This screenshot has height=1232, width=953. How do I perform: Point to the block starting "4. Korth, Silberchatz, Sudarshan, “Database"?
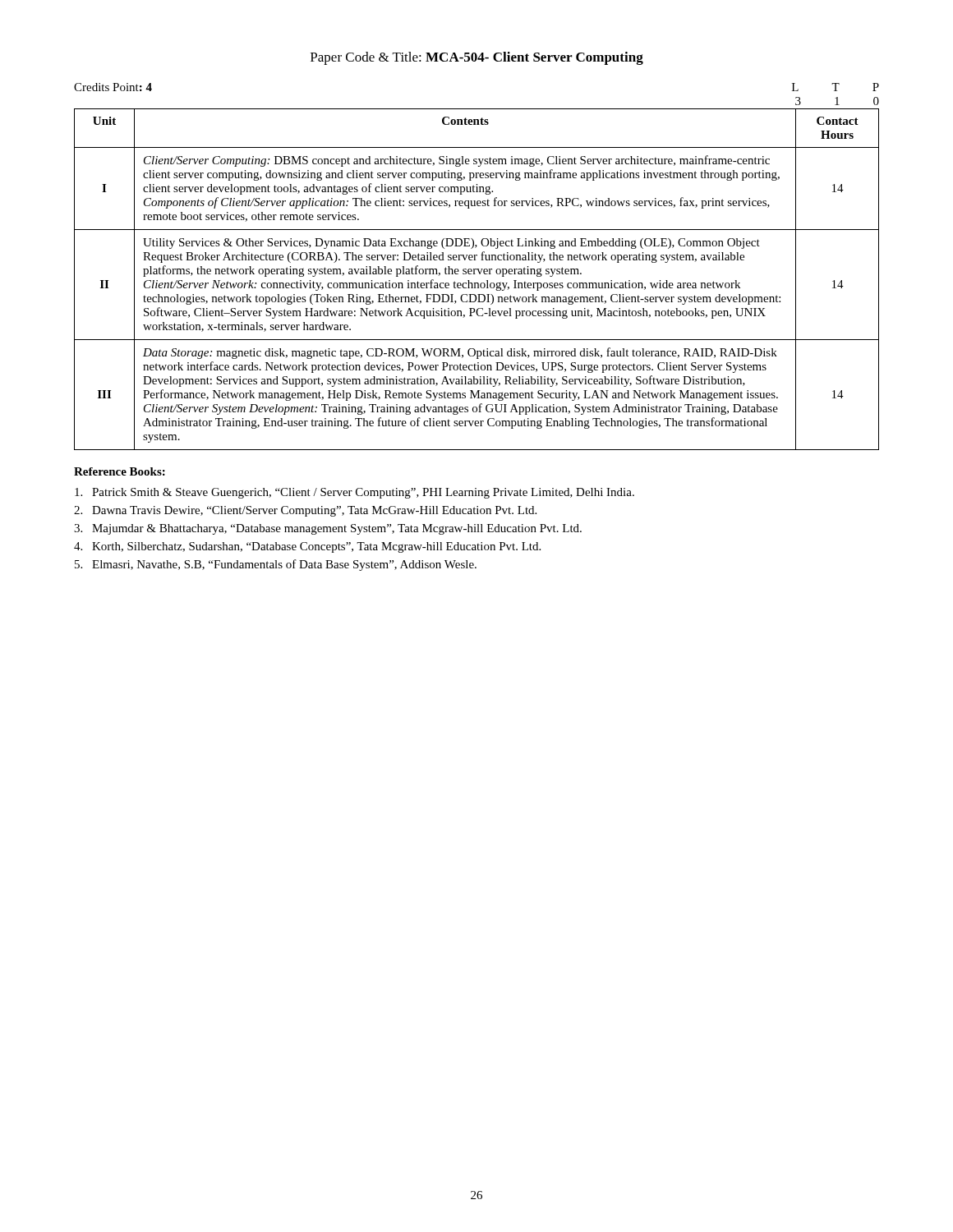pyautogui.click(x=308, y=547)
